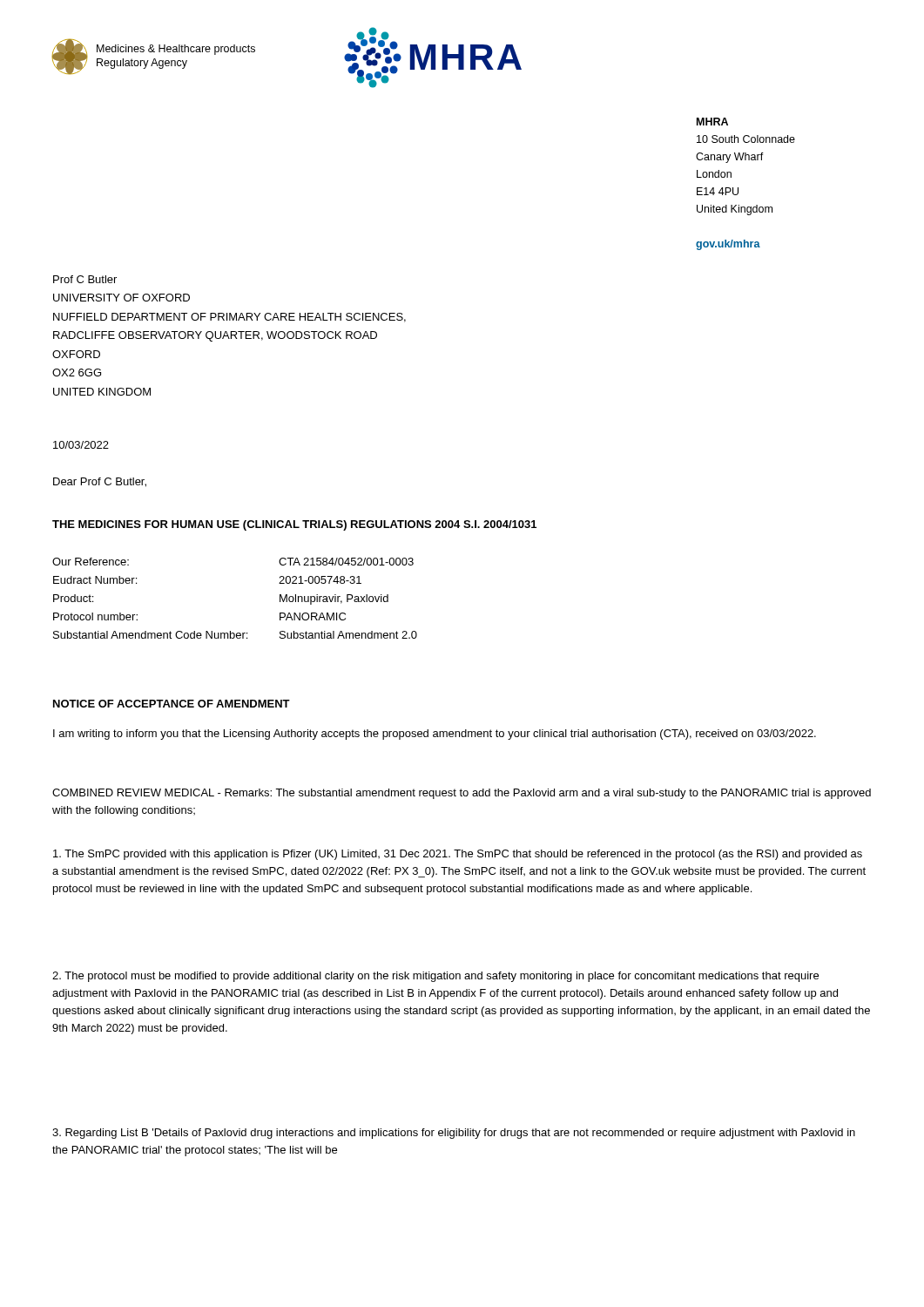Locate the passage starting "THE MEDICINES FOR HUMAN USE (CLINICAL TRIALS) REGULATIONS"
This screenshot has width=924, height=1307.
tap(295, 524)
